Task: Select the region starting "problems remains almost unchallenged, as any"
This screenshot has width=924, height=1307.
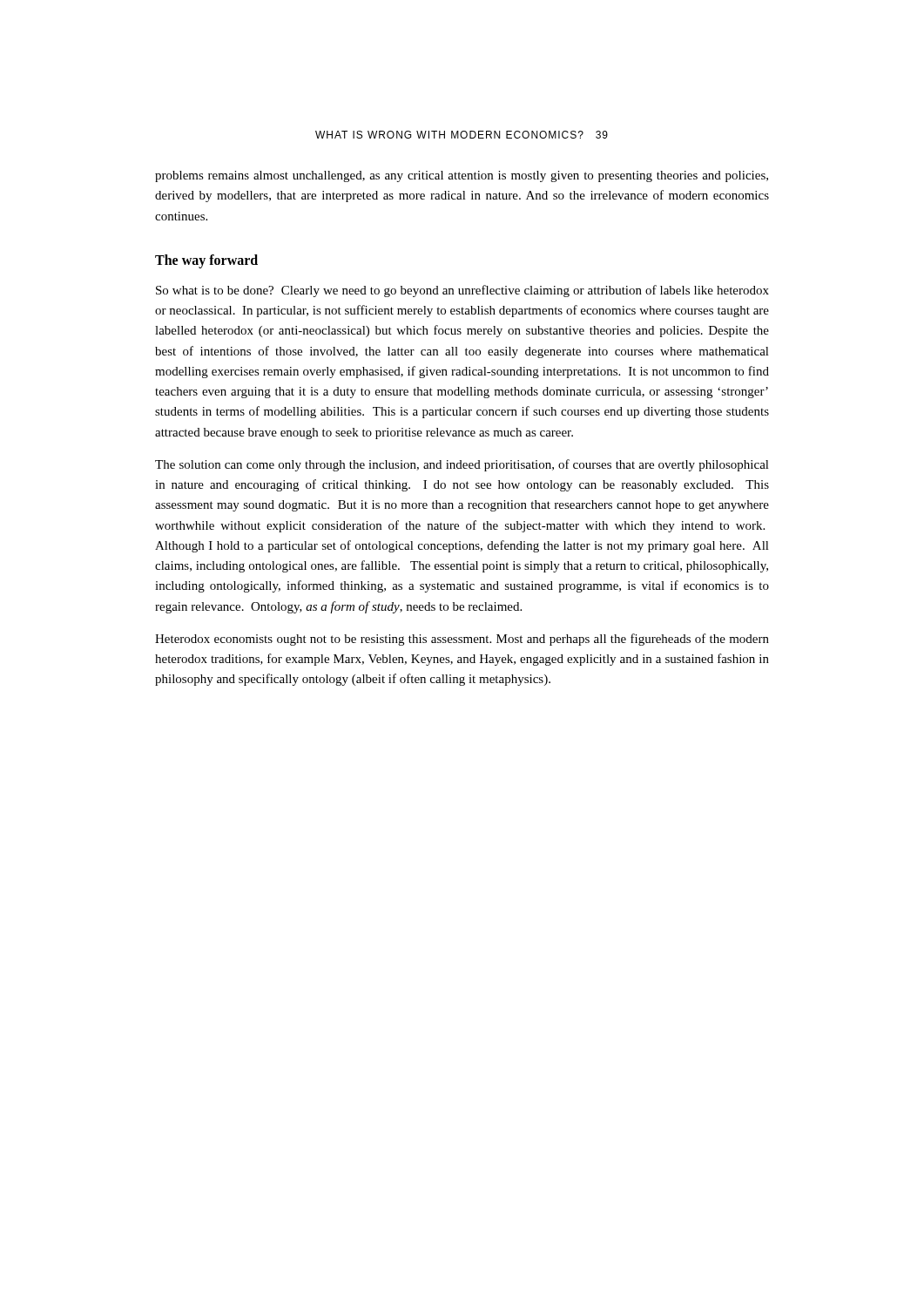Action: click(x=462, y=195)
